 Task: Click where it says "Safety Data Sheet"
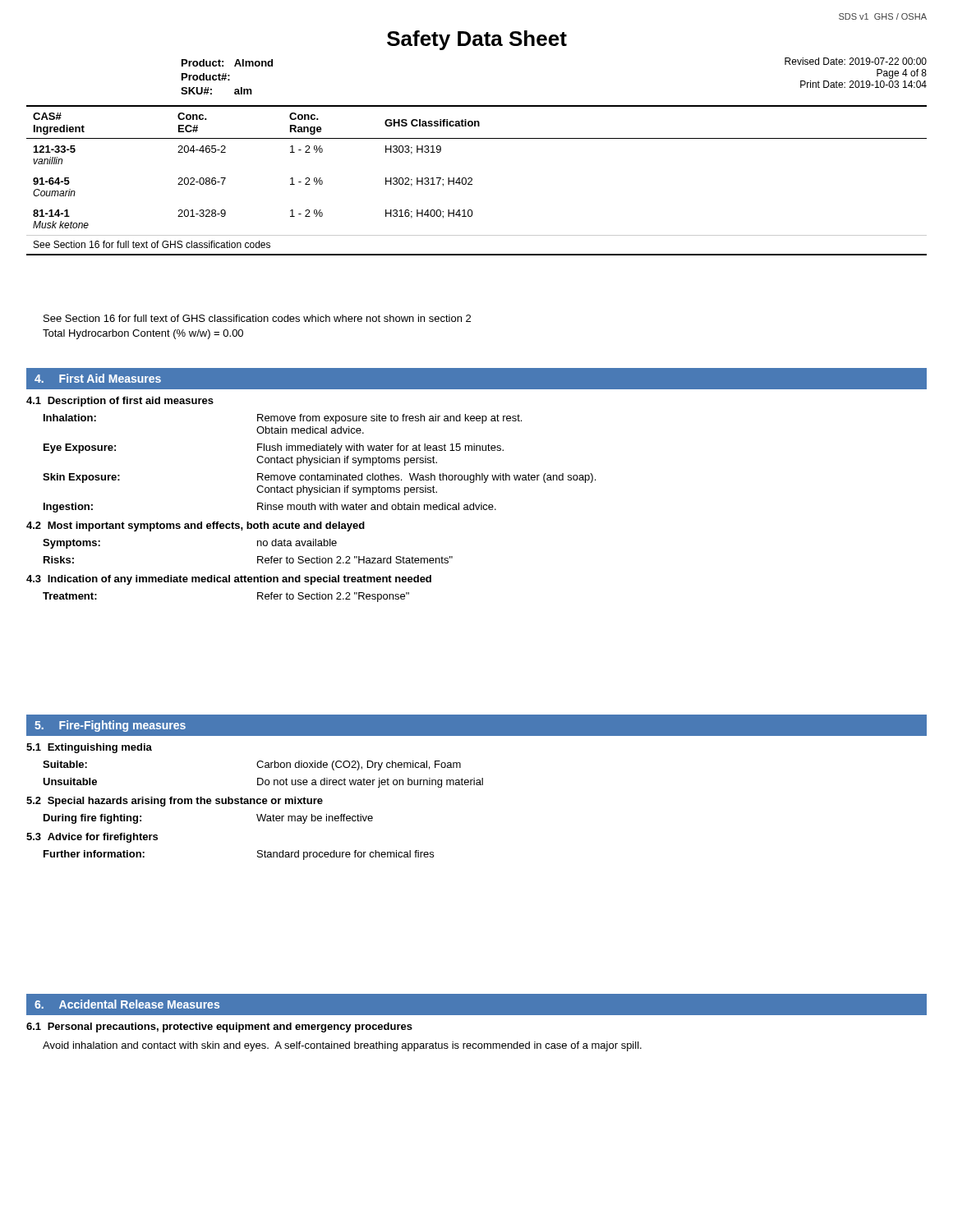coord(476,39)
